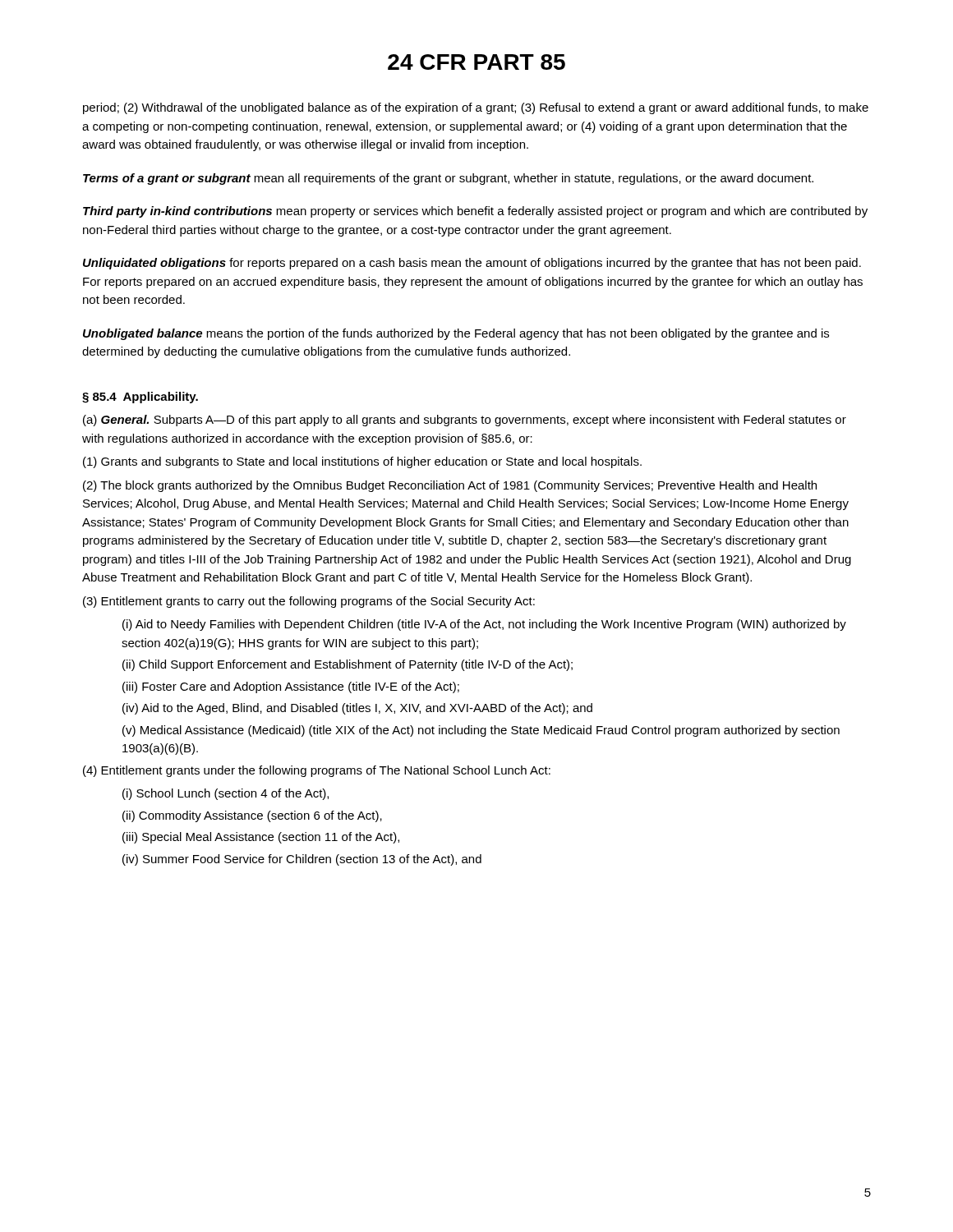
Task: Select the list item containing "(ii) Child Support Enforcement and Establishment of"
Action: 348,664
